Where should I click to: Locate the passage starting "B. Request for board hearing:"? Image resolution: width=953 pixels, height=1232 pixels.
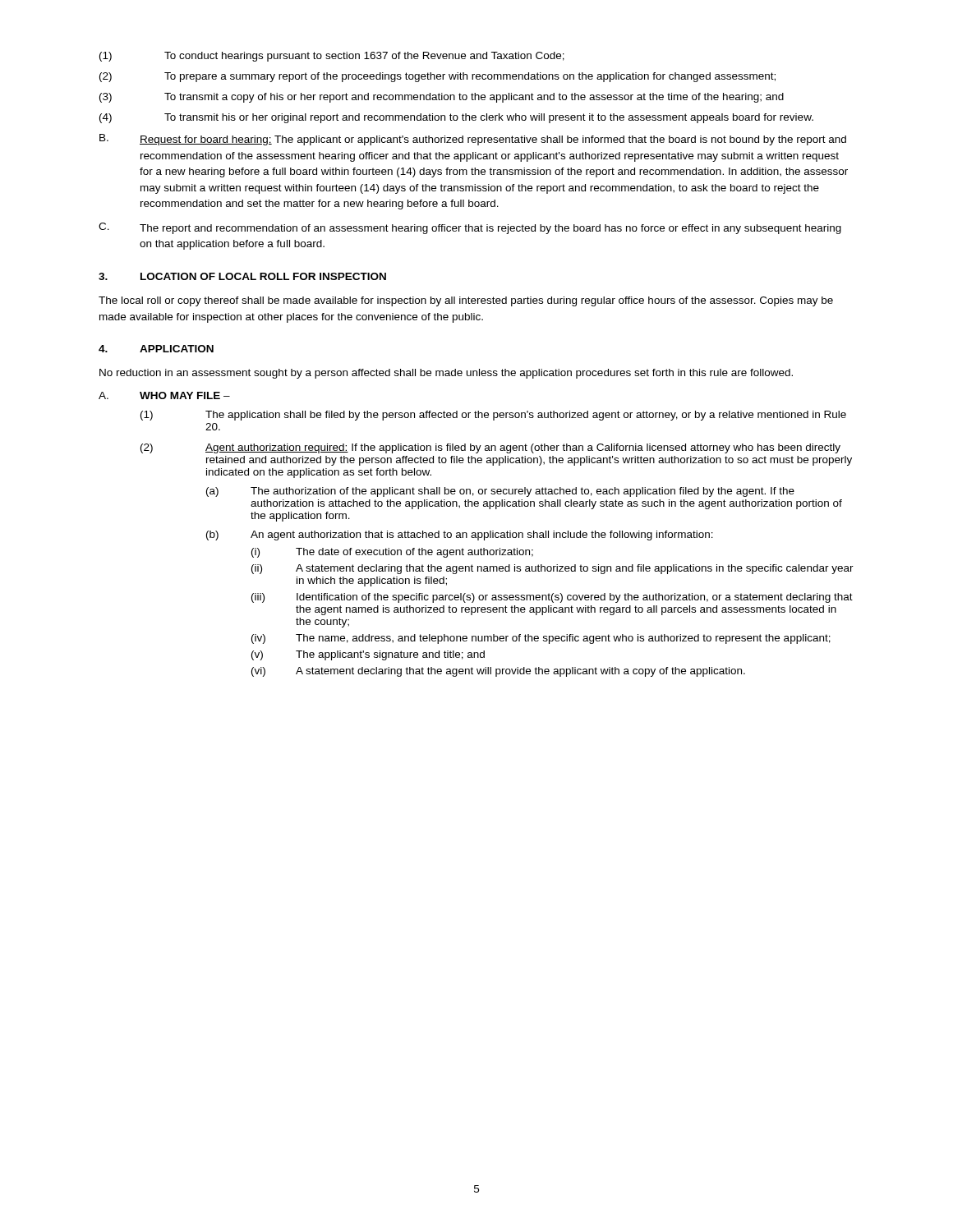click(x=476, y=172)
